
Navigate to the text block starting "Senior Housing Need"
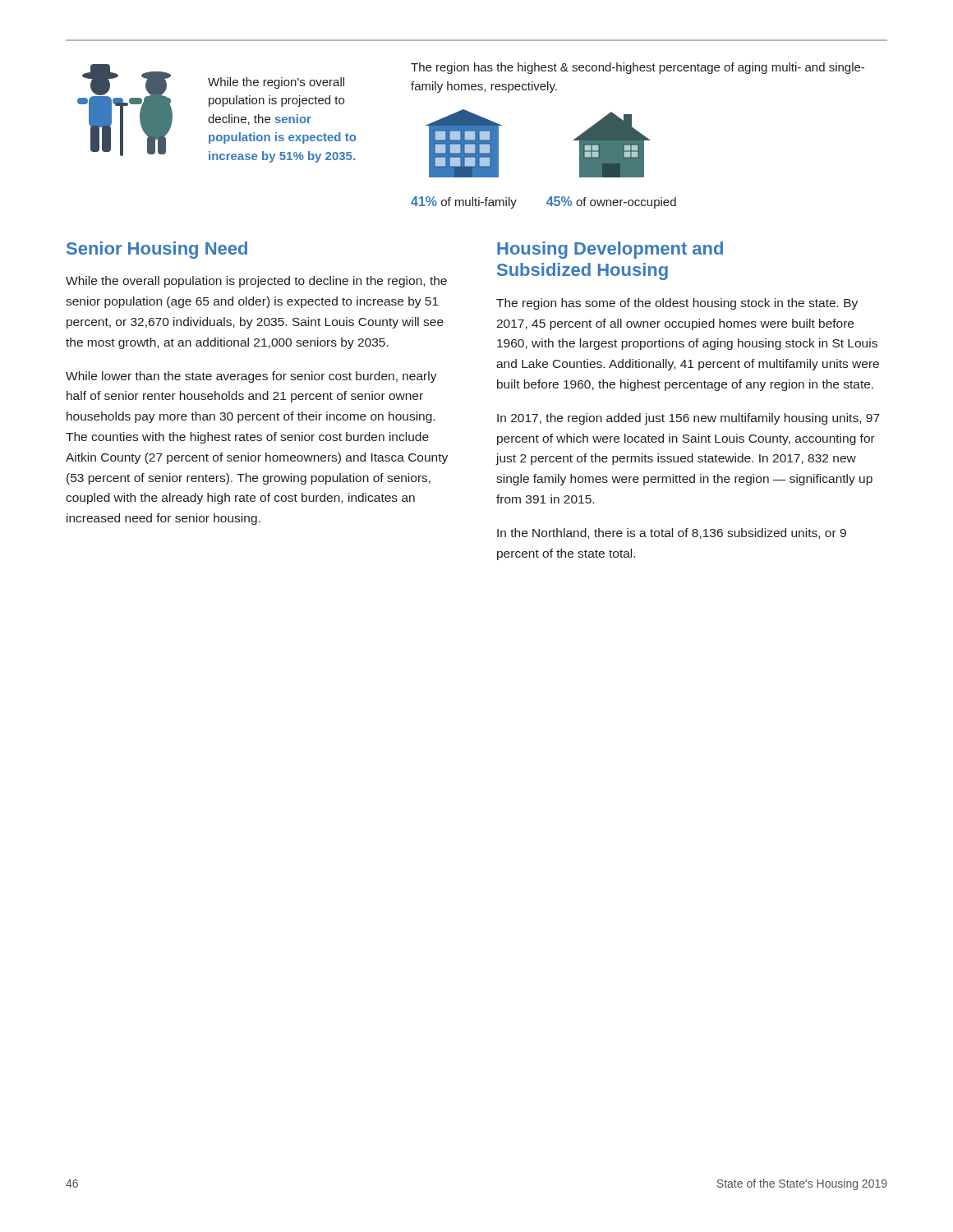coord(157,248)
